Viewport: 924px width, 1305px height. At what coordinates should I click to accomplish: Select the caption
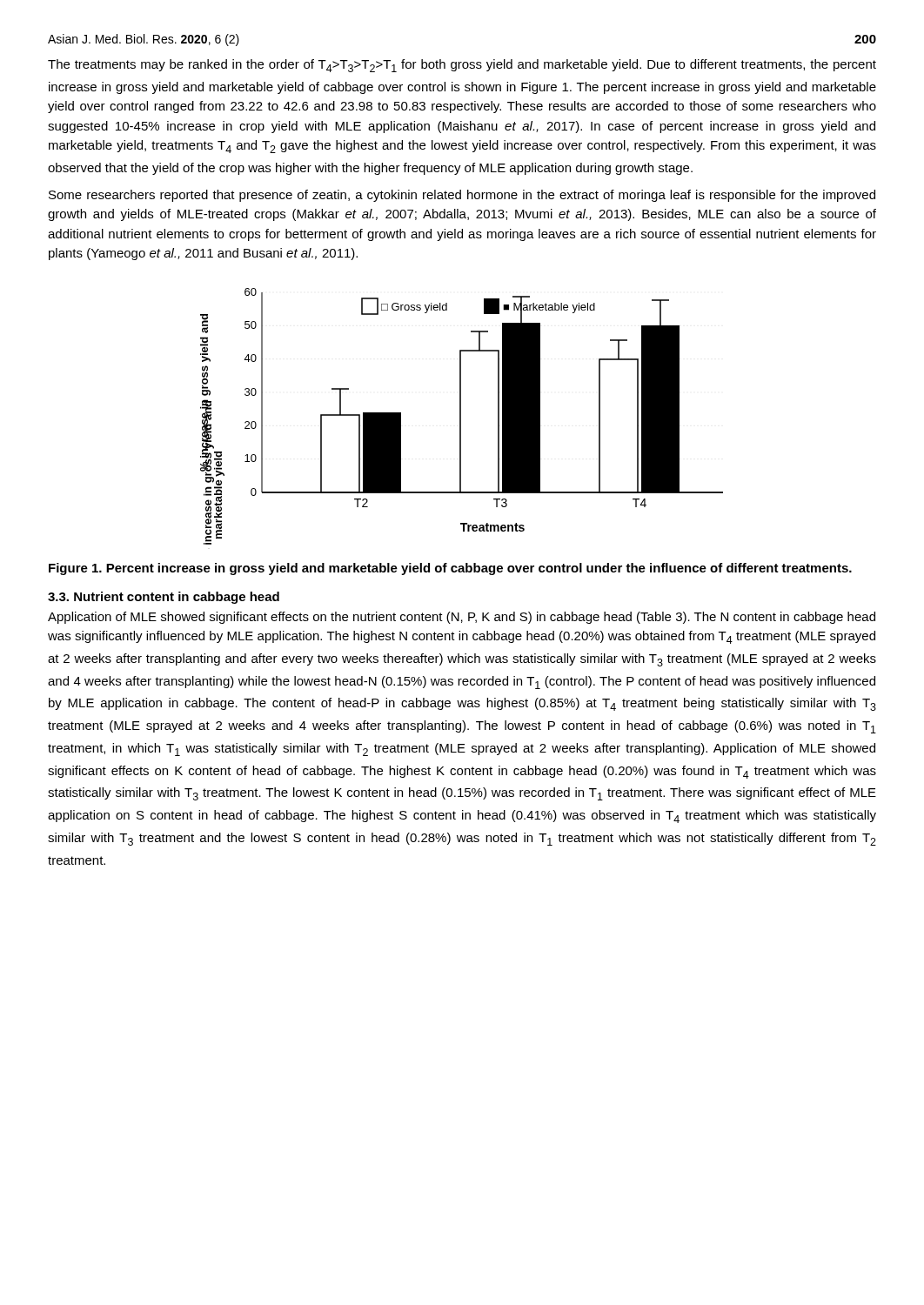450,567
